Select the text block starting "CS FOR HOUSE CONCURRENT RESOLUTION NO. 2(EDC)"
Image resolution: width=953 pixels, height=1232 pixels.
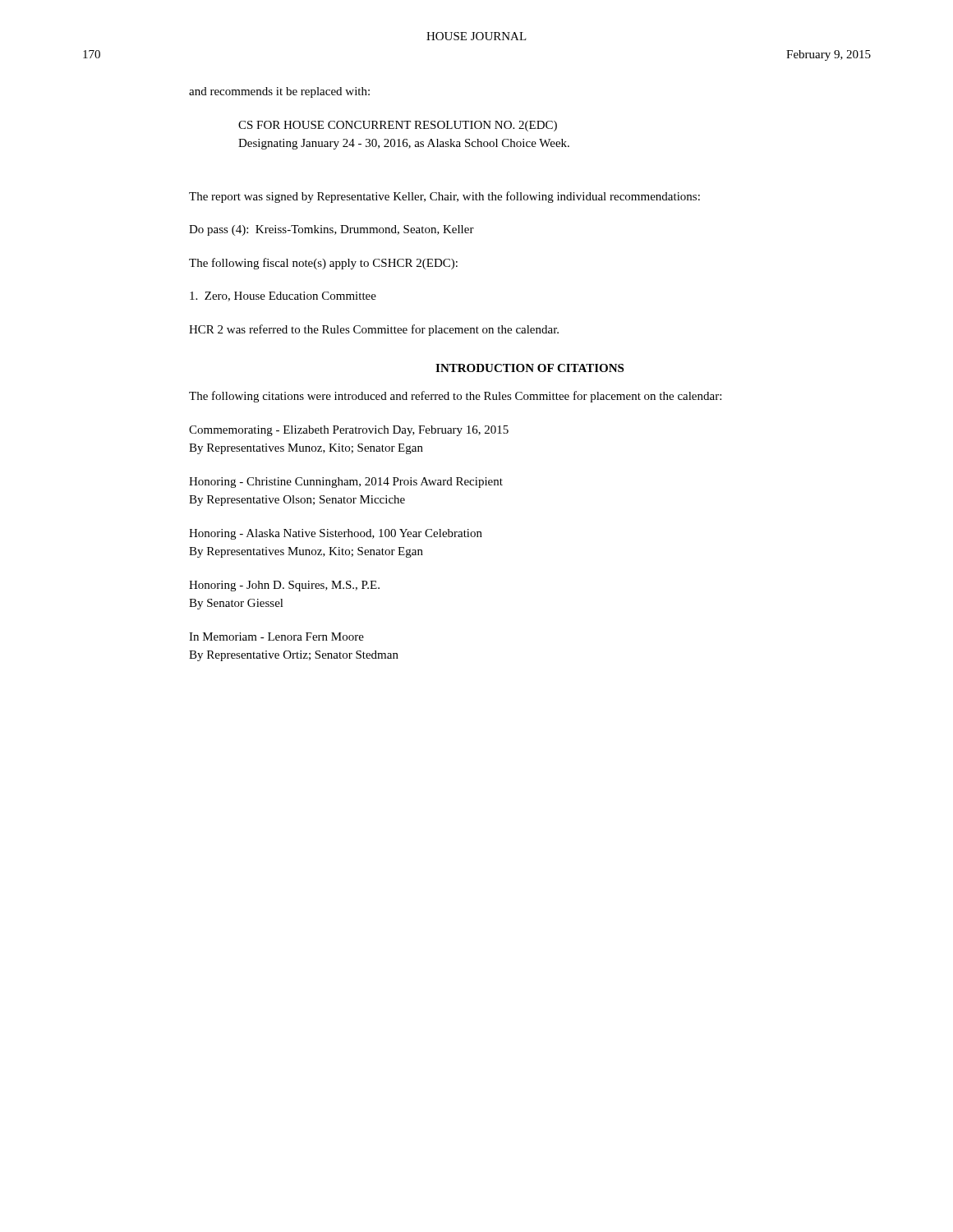click(x=404, y=134)
